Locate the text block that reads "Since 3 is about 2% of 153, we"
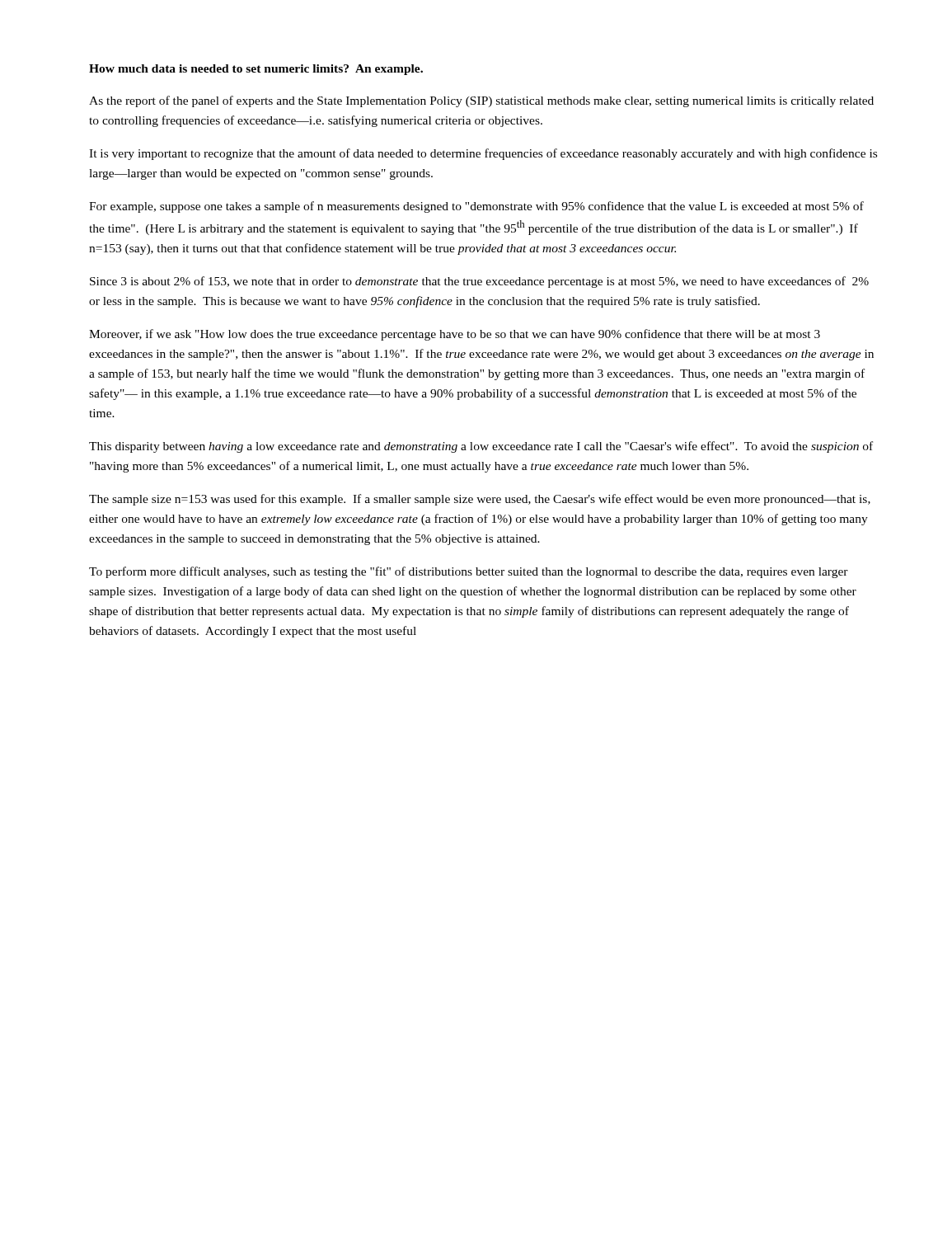This screenshot has height=1237, width=952. (479, 291)
